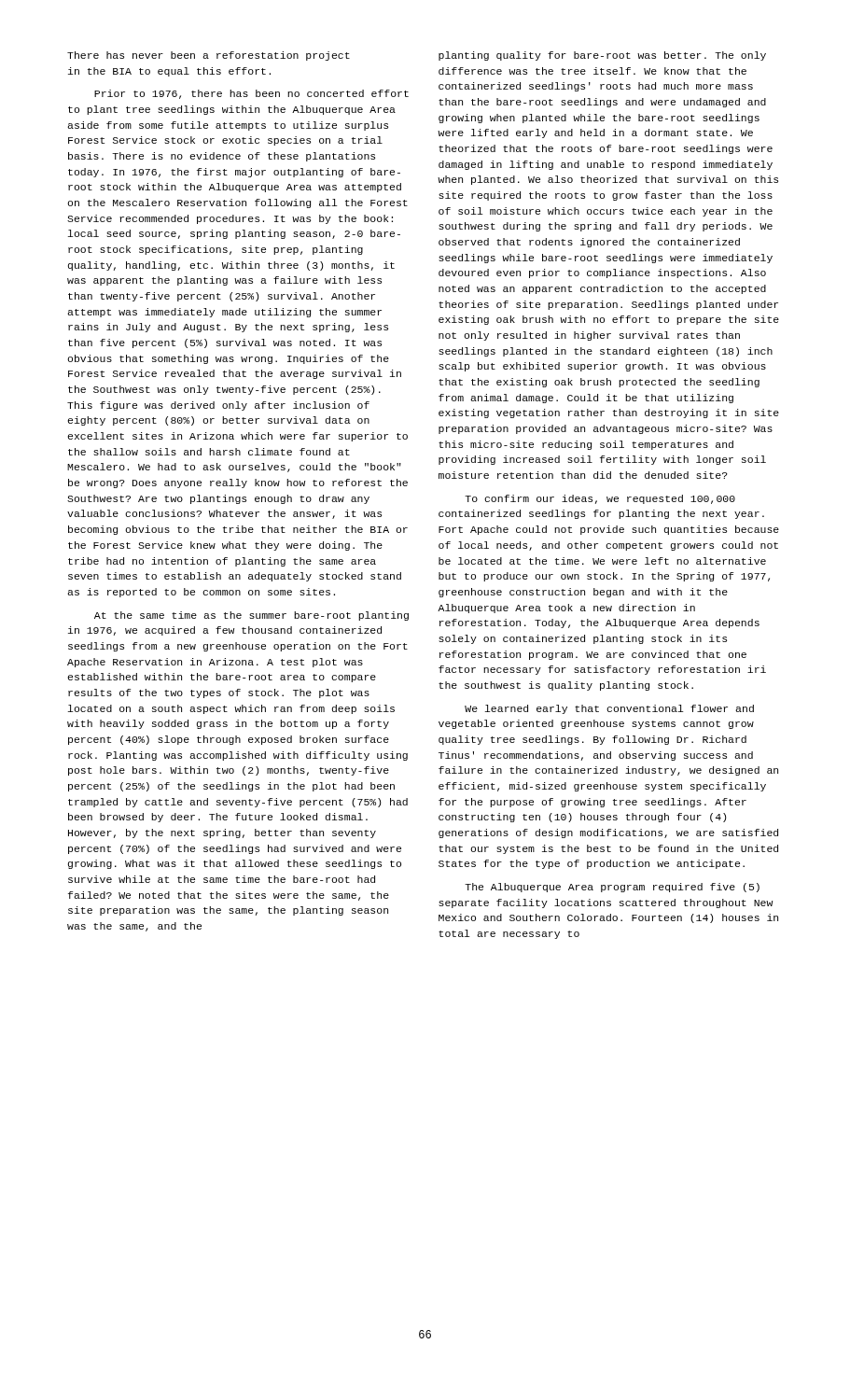Select the text starting "There has never been a reforestation"
The height and width of the screenshot is (1400, 850).
[240, 492]
